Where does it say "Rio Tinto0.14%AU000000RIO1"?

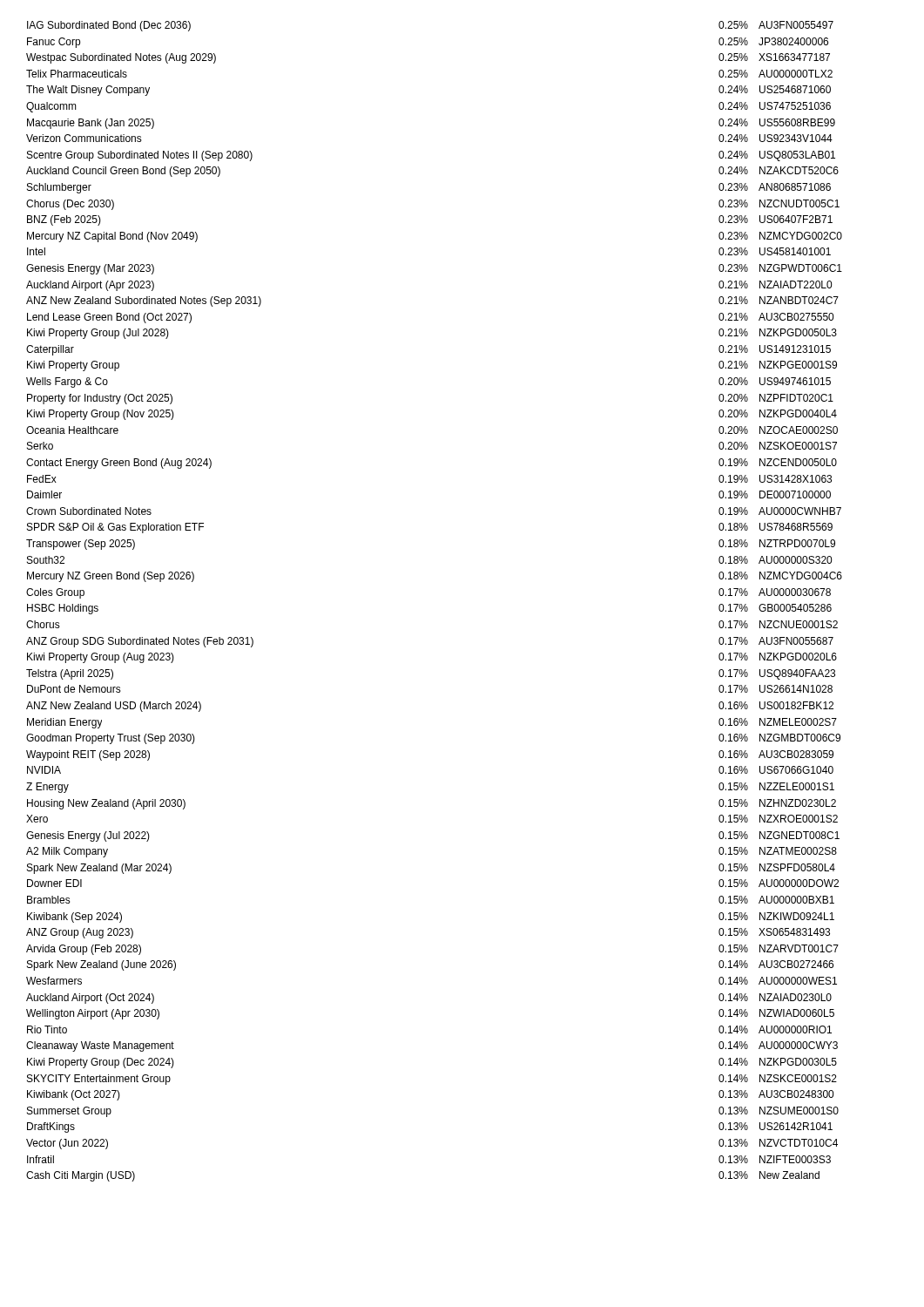pyautogui.click(x=48, y=1029)
